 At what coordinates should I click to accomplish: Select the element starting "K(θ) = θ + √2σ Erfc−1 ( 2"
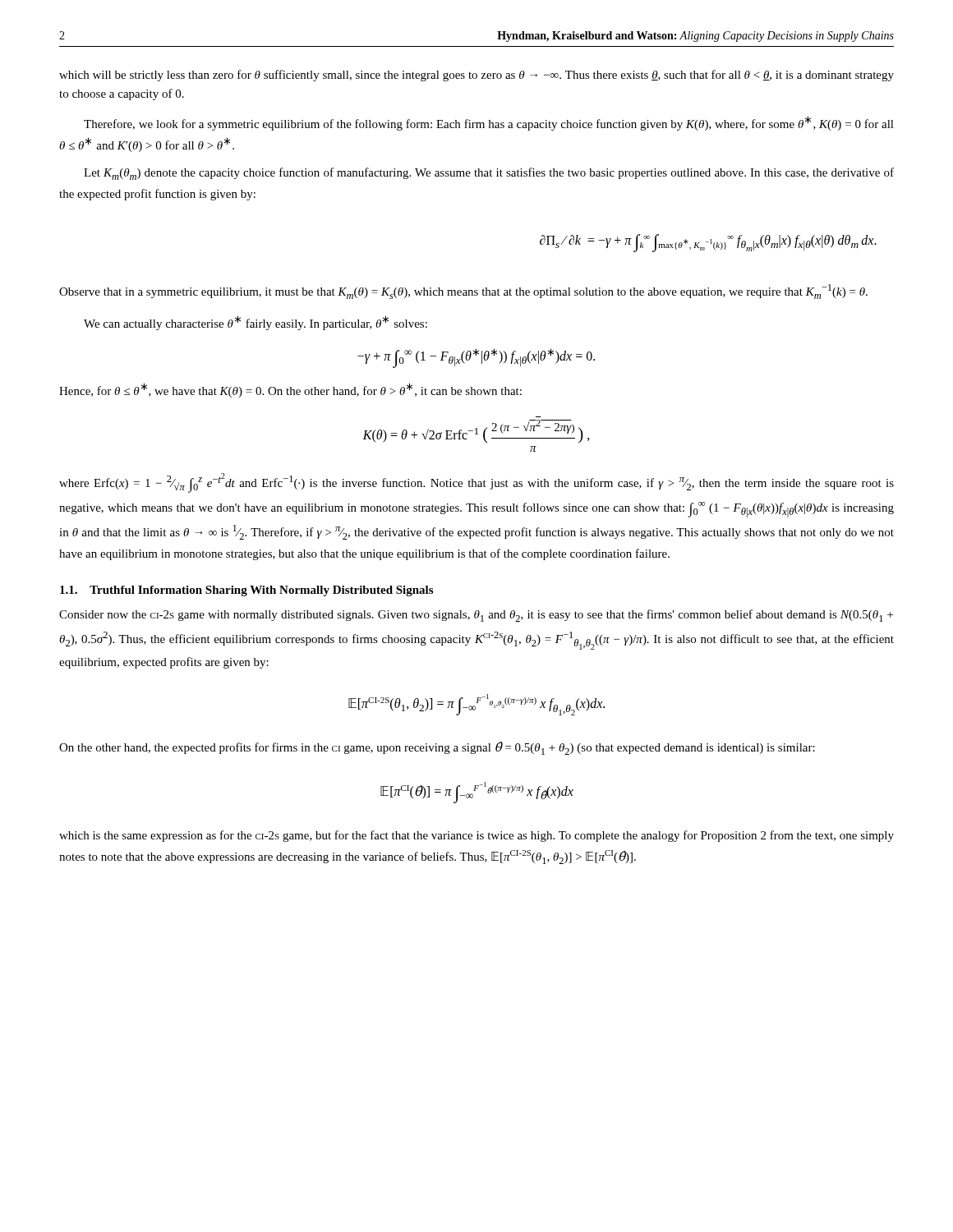[x=476, y=436]
